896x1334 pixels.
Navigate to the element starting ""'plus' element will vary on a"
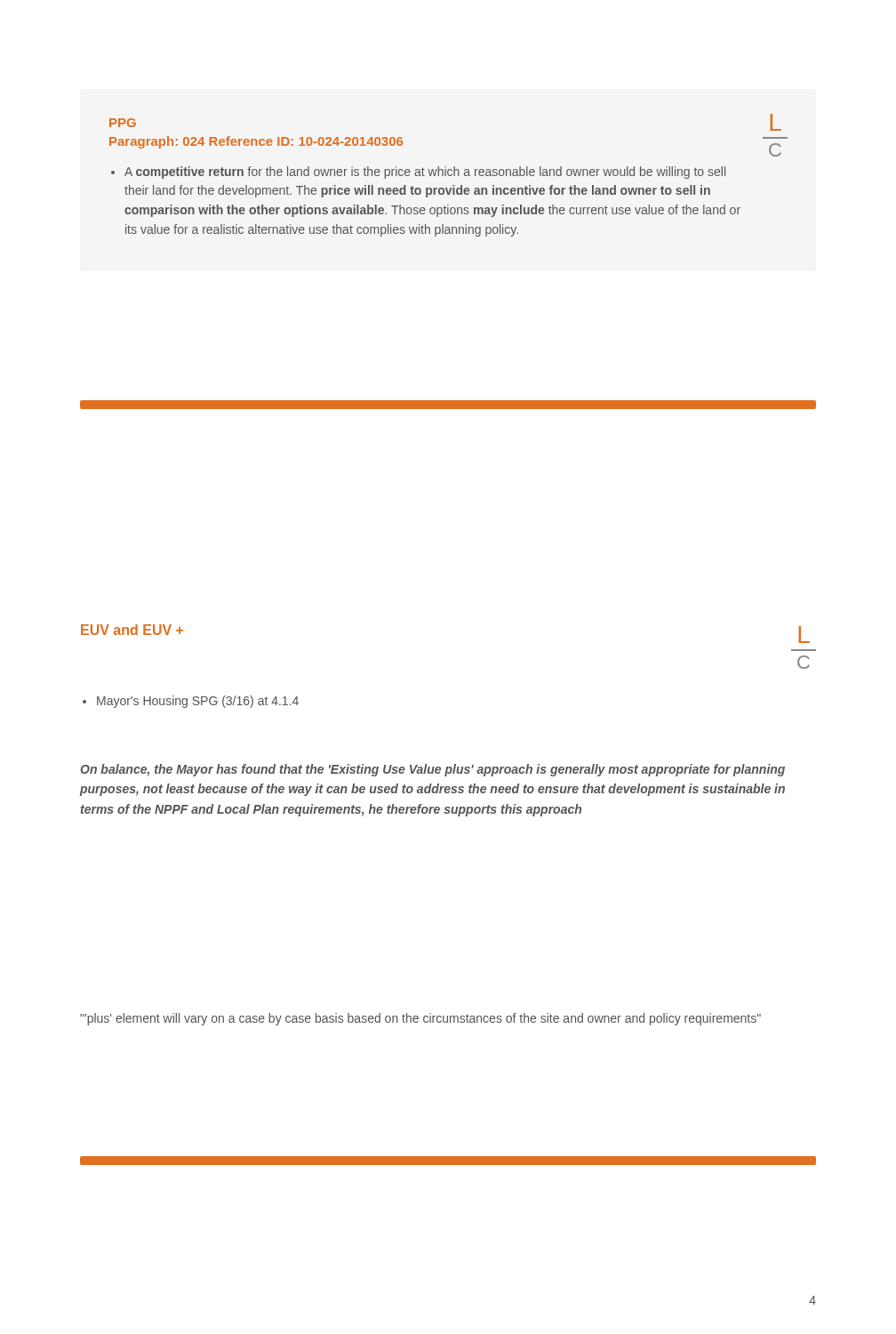coord(448,1018)
